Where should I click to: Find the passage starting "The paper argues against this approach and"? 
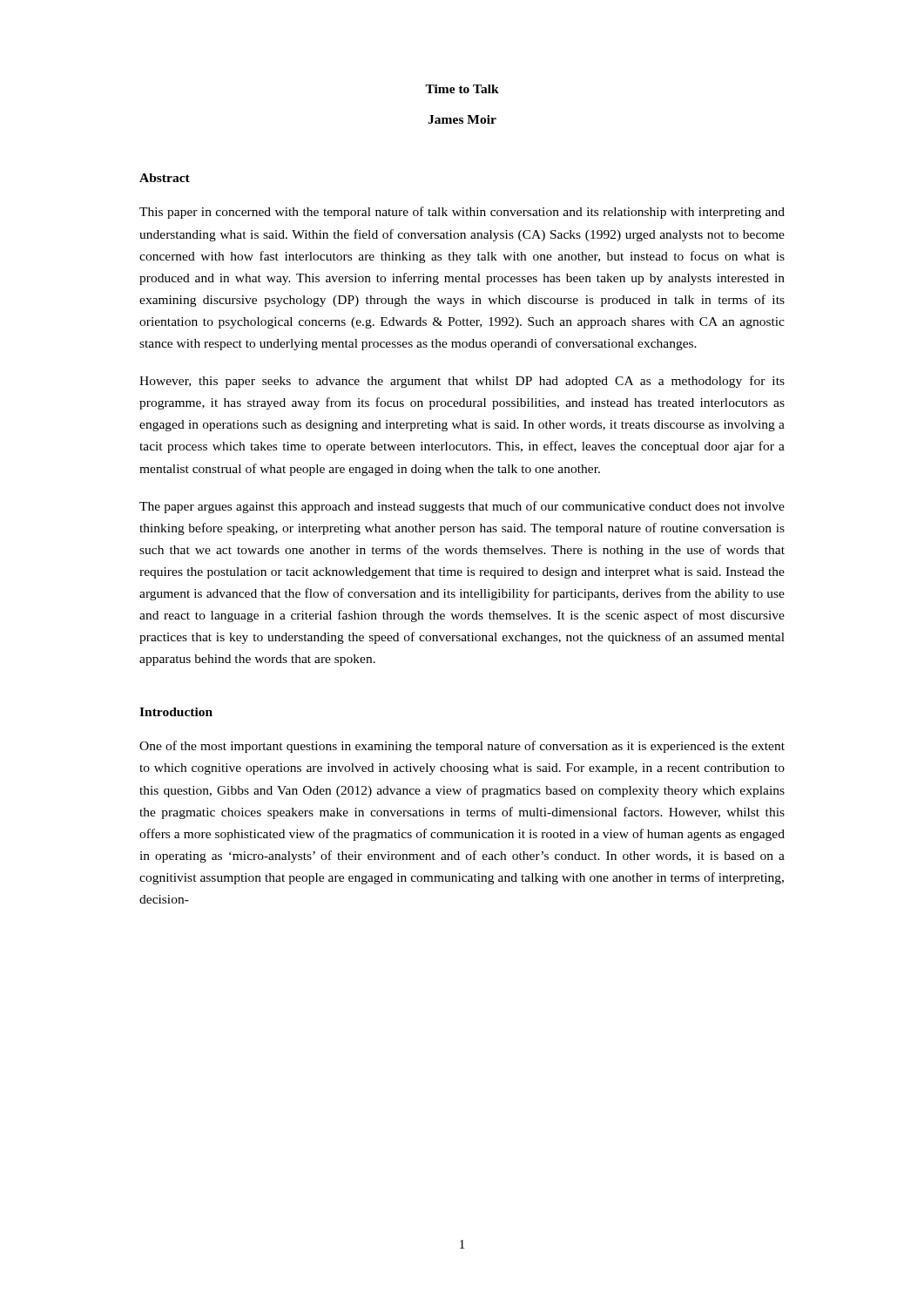462,582
